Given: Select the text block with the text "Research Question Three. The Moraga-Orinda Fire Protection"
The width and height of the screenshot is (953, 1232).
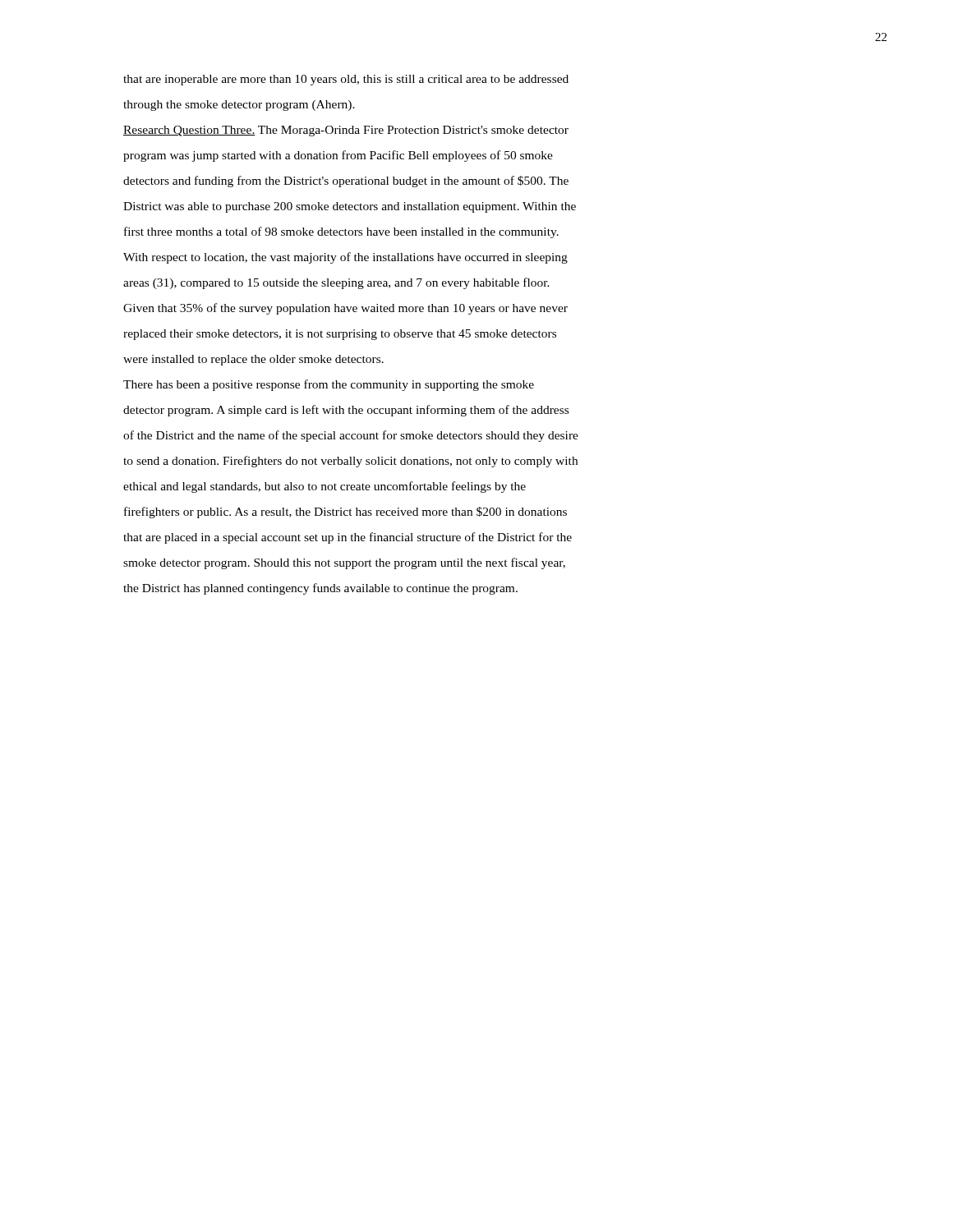Looking at the screenshot, I should click(x=476, y=244).
